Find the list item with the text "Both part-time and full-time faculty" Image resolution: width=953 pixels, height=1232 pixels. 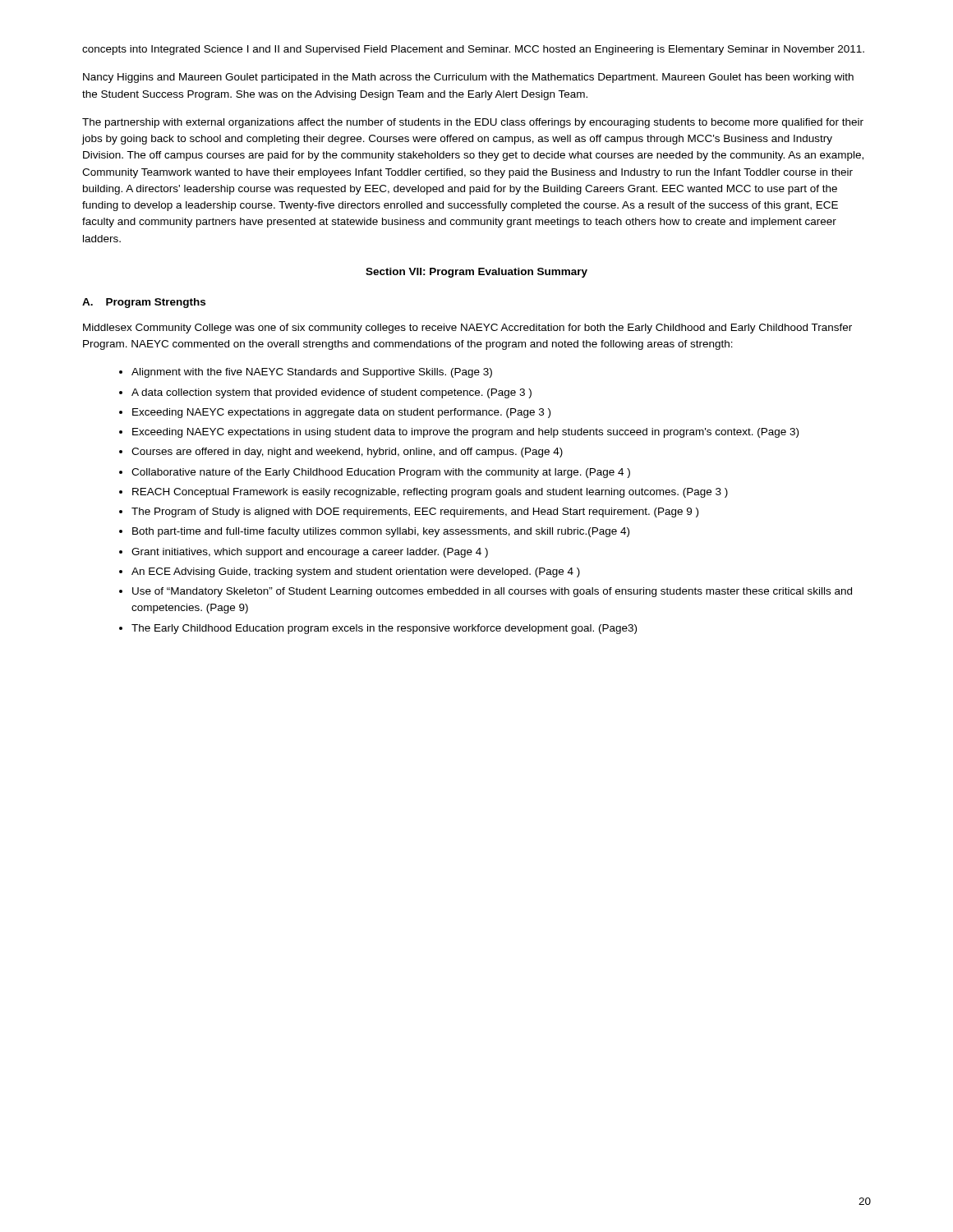point(381,531)
